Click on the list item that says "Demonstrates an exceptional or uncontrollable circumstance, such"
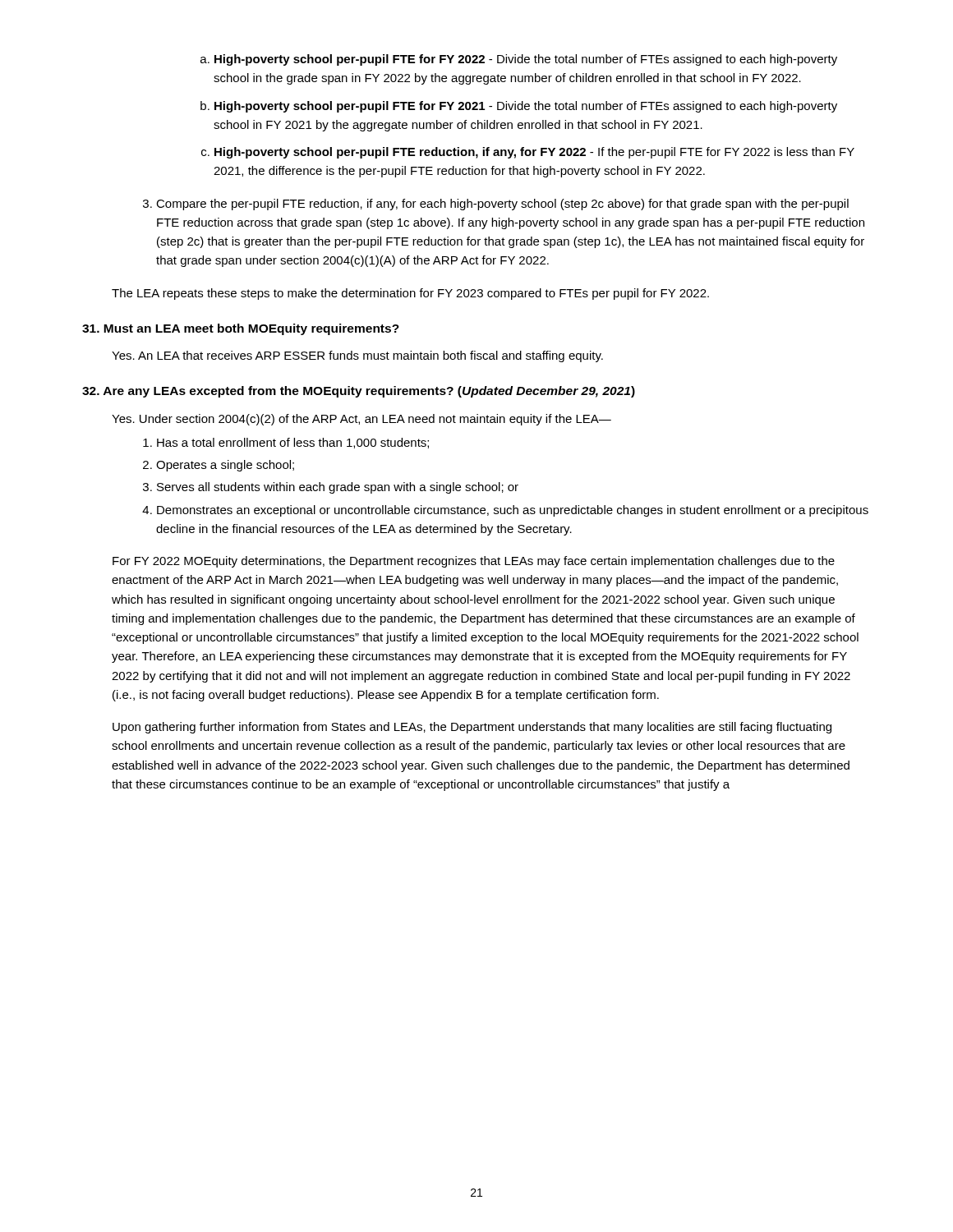Image resolution: width=953 pixels, height=1232 pixels. (505, 519)
